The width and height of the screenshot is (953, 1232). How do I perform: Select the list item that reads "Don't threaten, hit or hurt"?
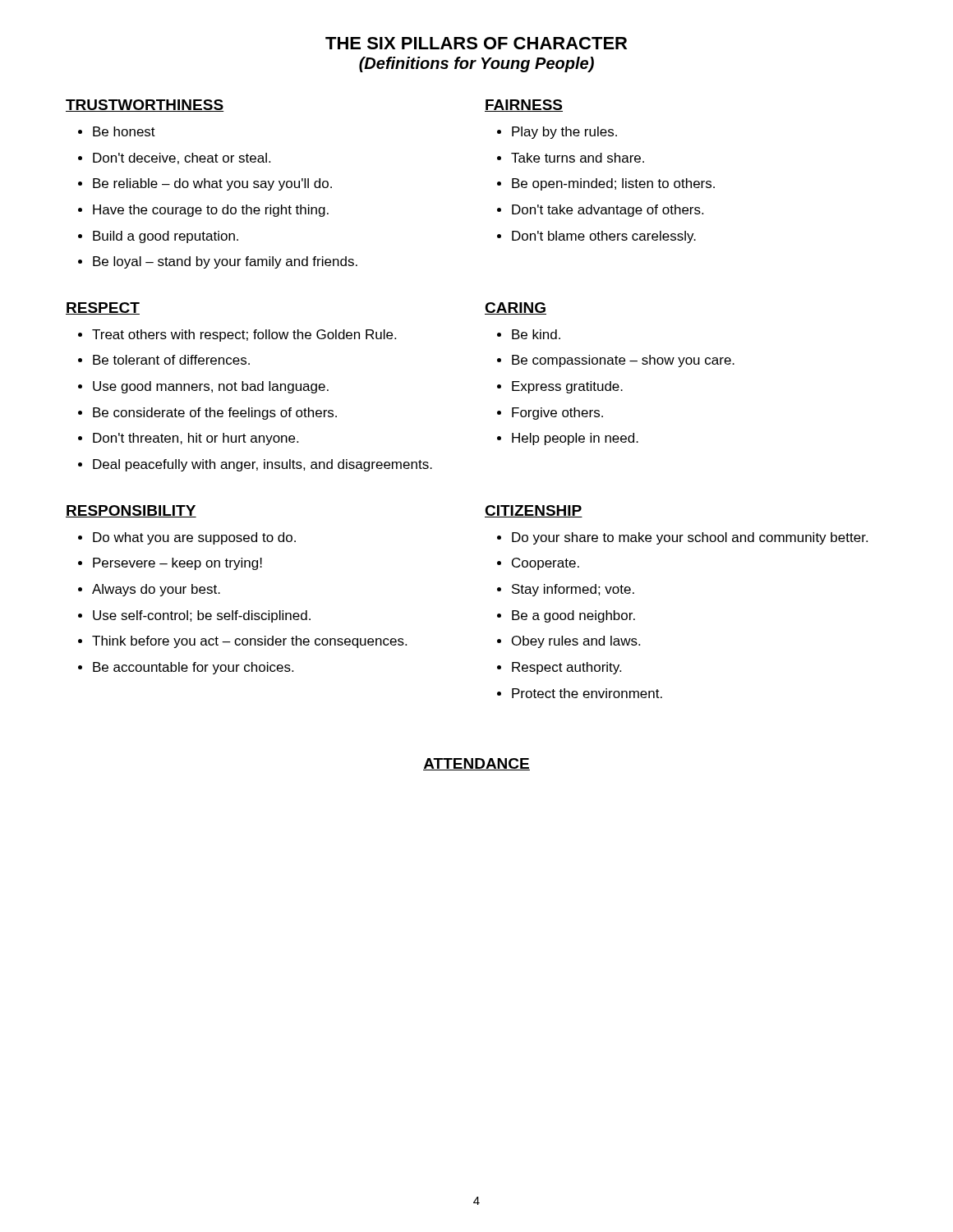point(196,439)
